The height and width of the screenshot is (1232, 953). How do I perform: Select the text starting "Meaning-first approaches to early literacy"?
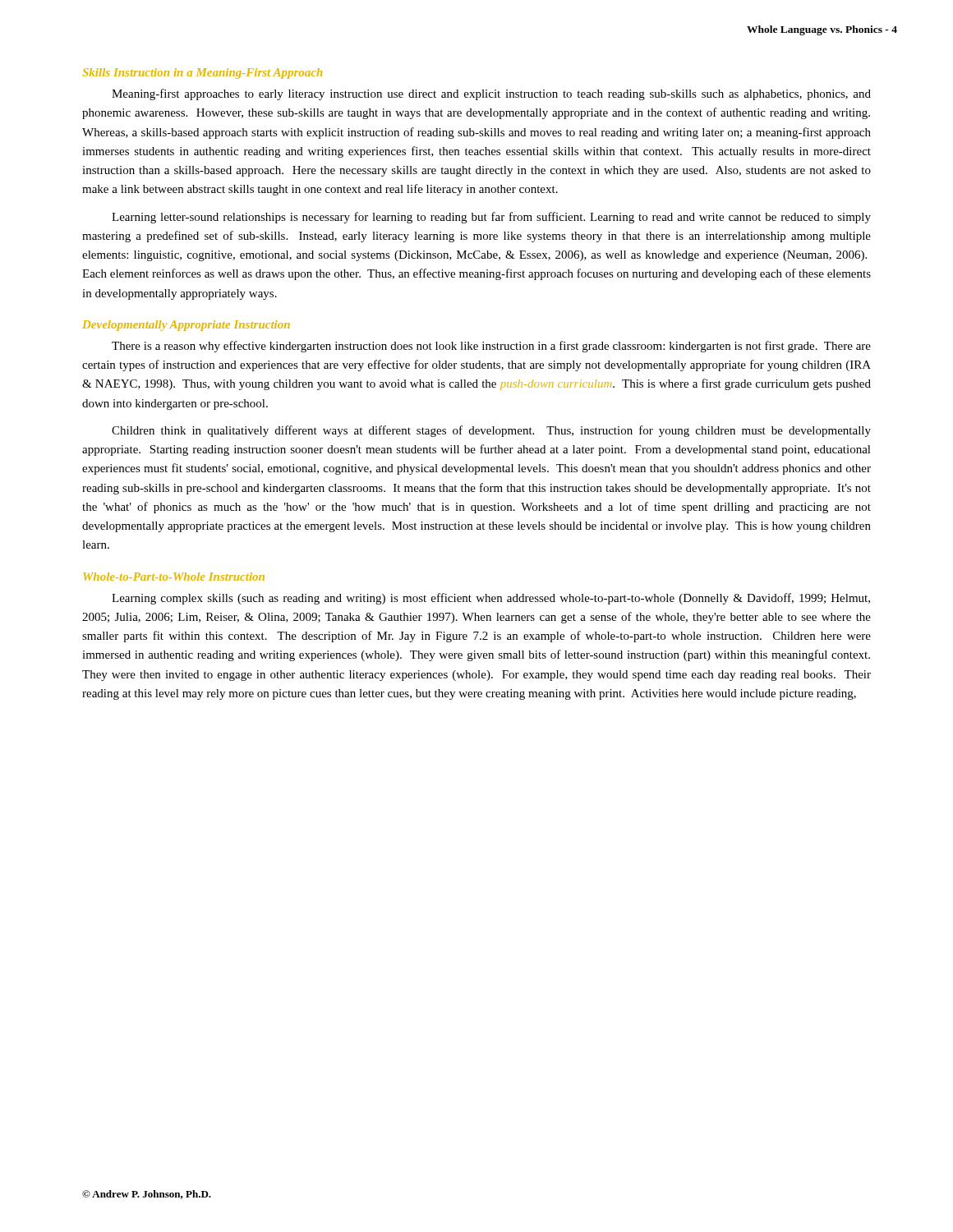(x=476, y=141)
